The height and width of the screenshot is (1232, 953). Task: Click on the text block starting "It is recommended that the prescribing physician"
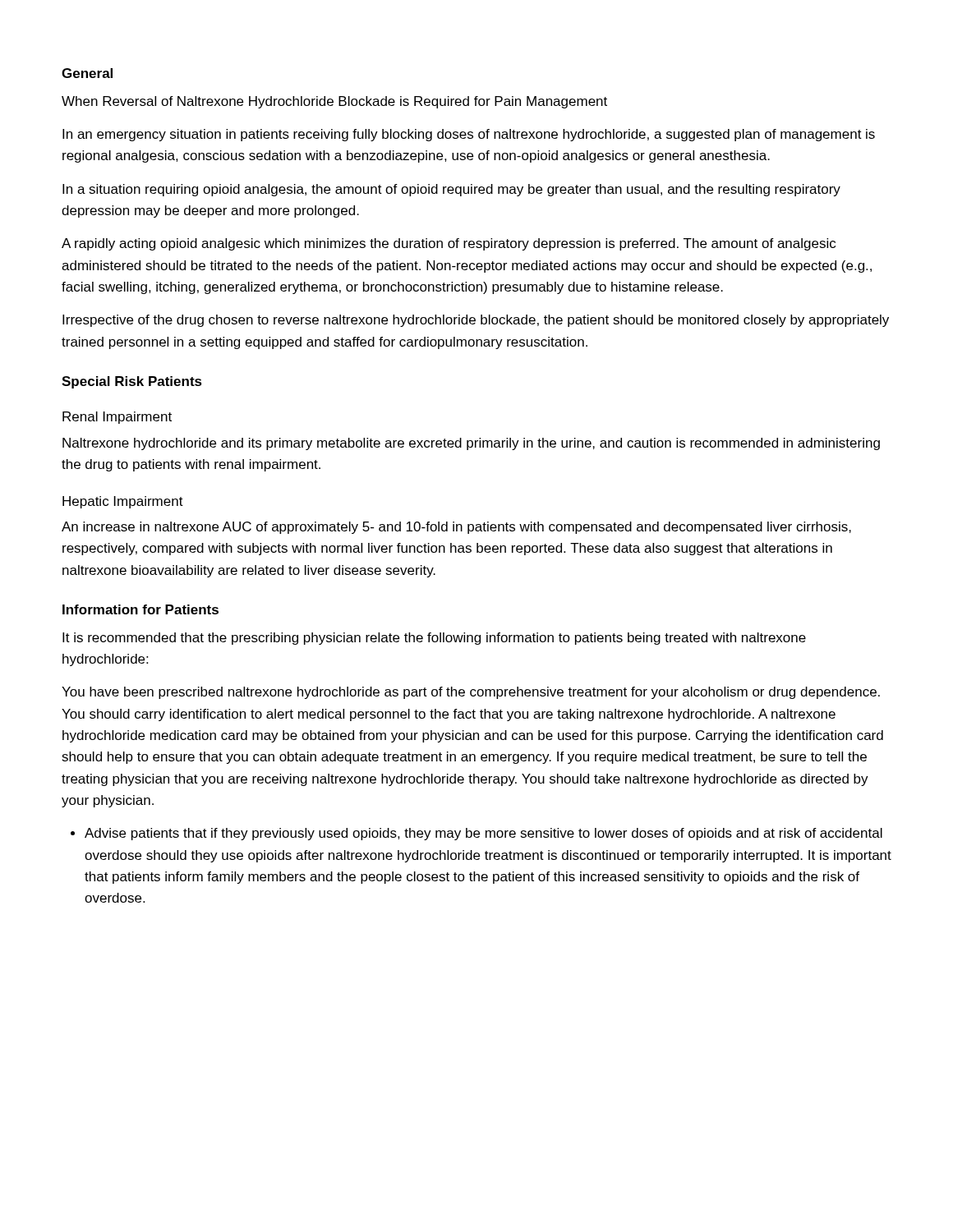coord(434,648)
